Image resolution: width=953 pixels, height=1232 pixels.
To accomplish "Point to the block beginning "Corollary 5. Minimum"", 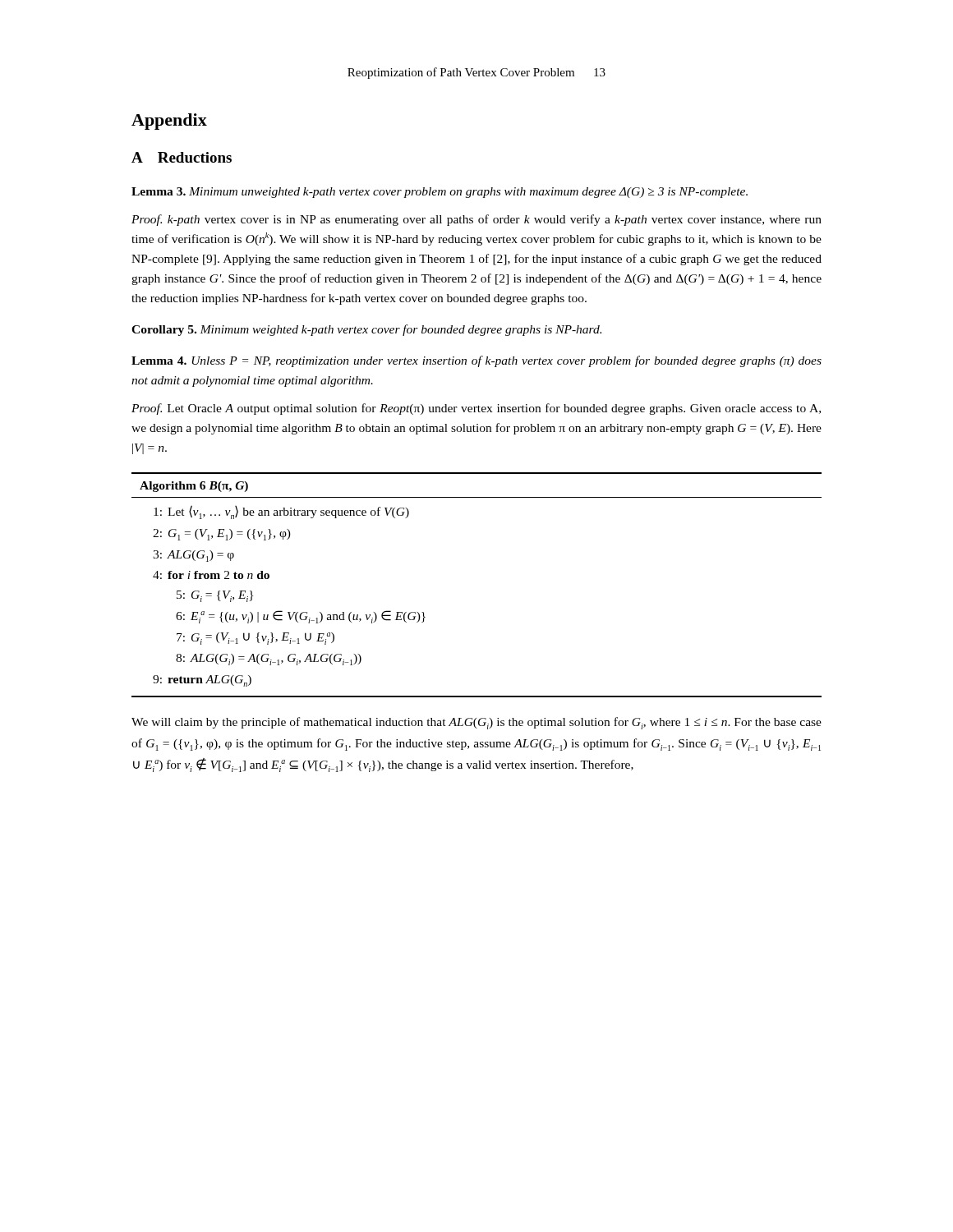I will pos(367,329).
